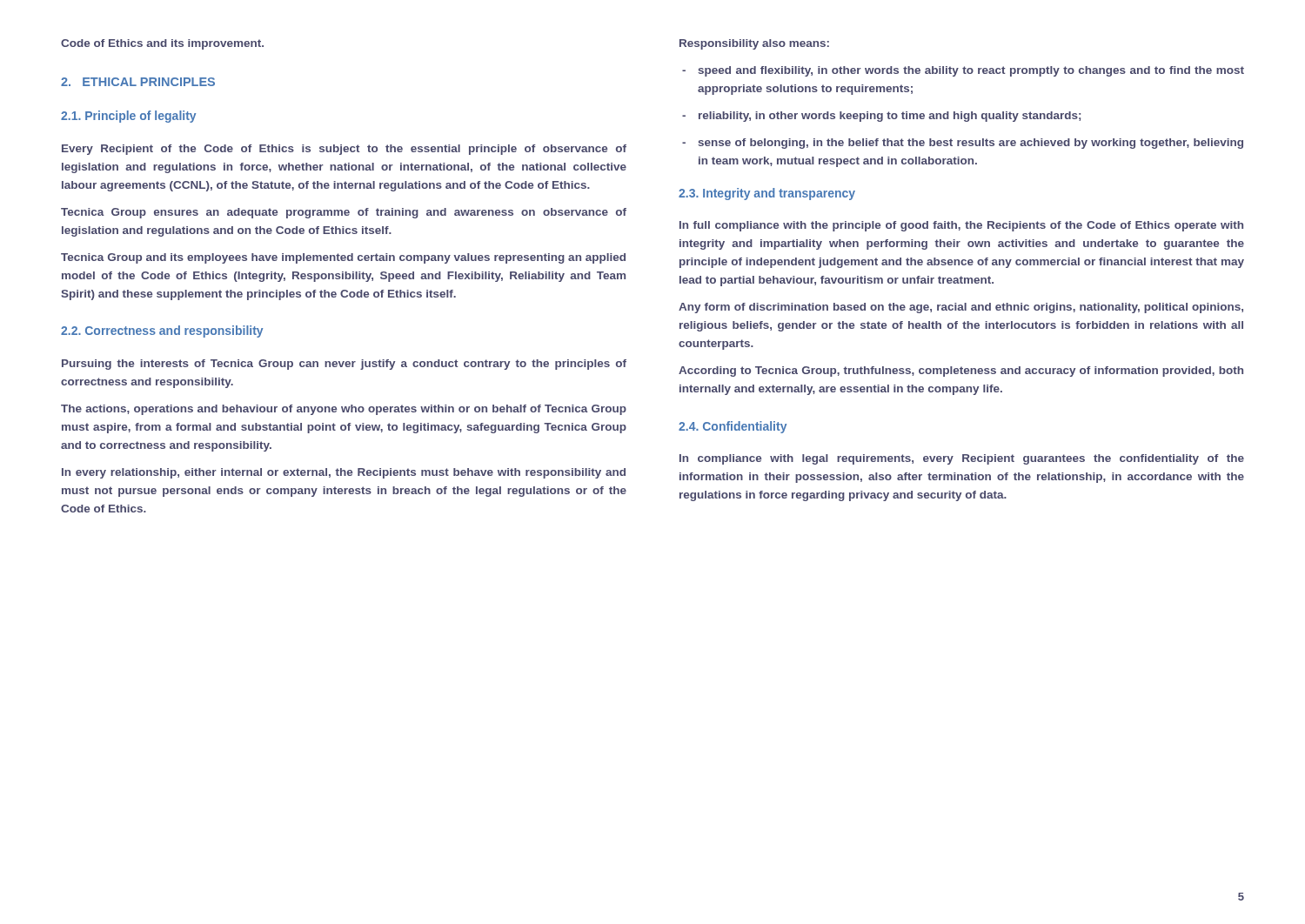Point to the element starting "2. ETHICAL PRINCIPLES"
The width and height of the screenshot is (1305, 924).
tap(138, 82)
